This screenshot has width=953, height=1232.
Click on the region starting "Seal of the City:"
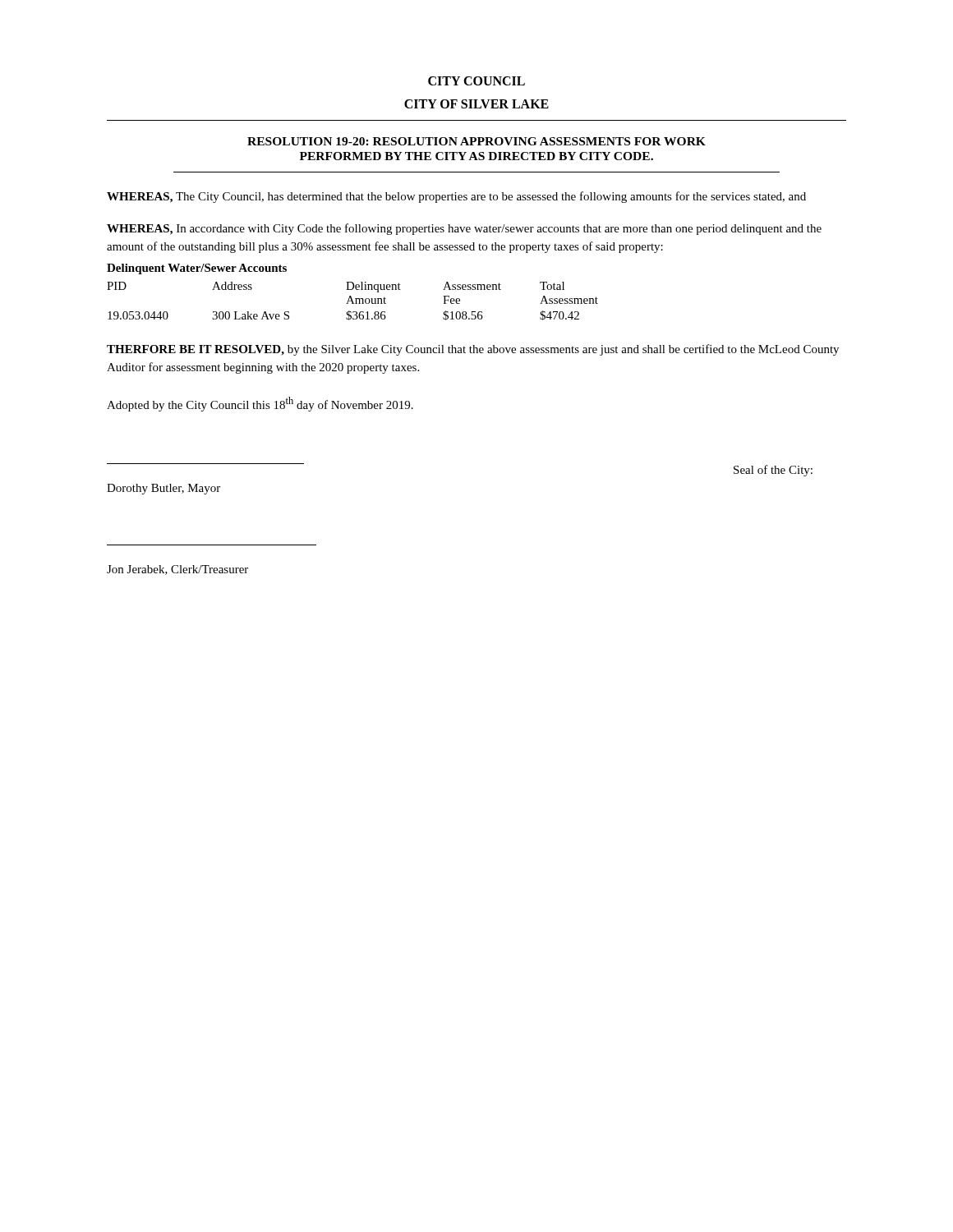[x=773, y=470]
